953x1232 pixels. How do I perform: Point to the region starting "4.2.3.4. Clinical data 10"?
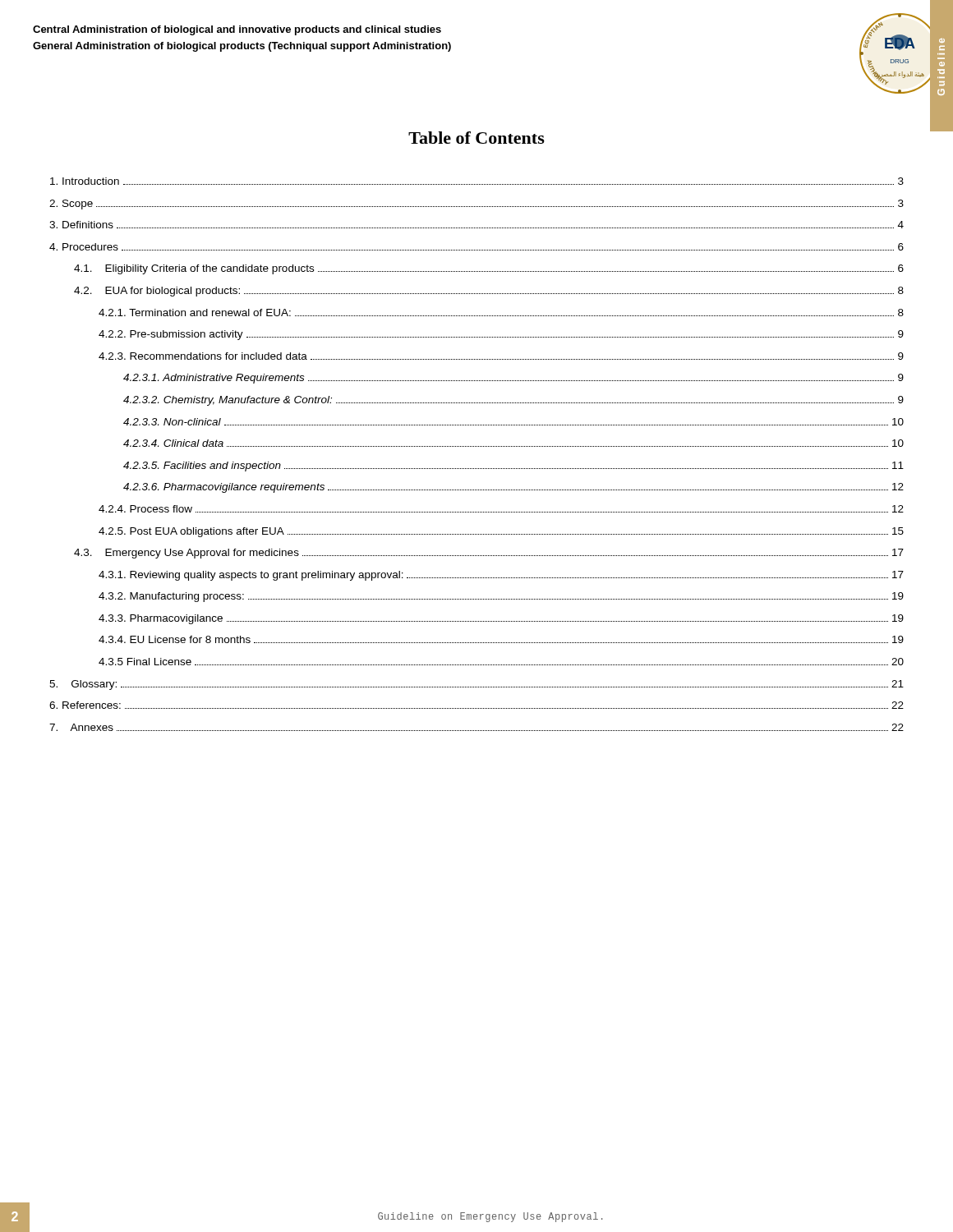pyautogui.click(x=513, y=443)
